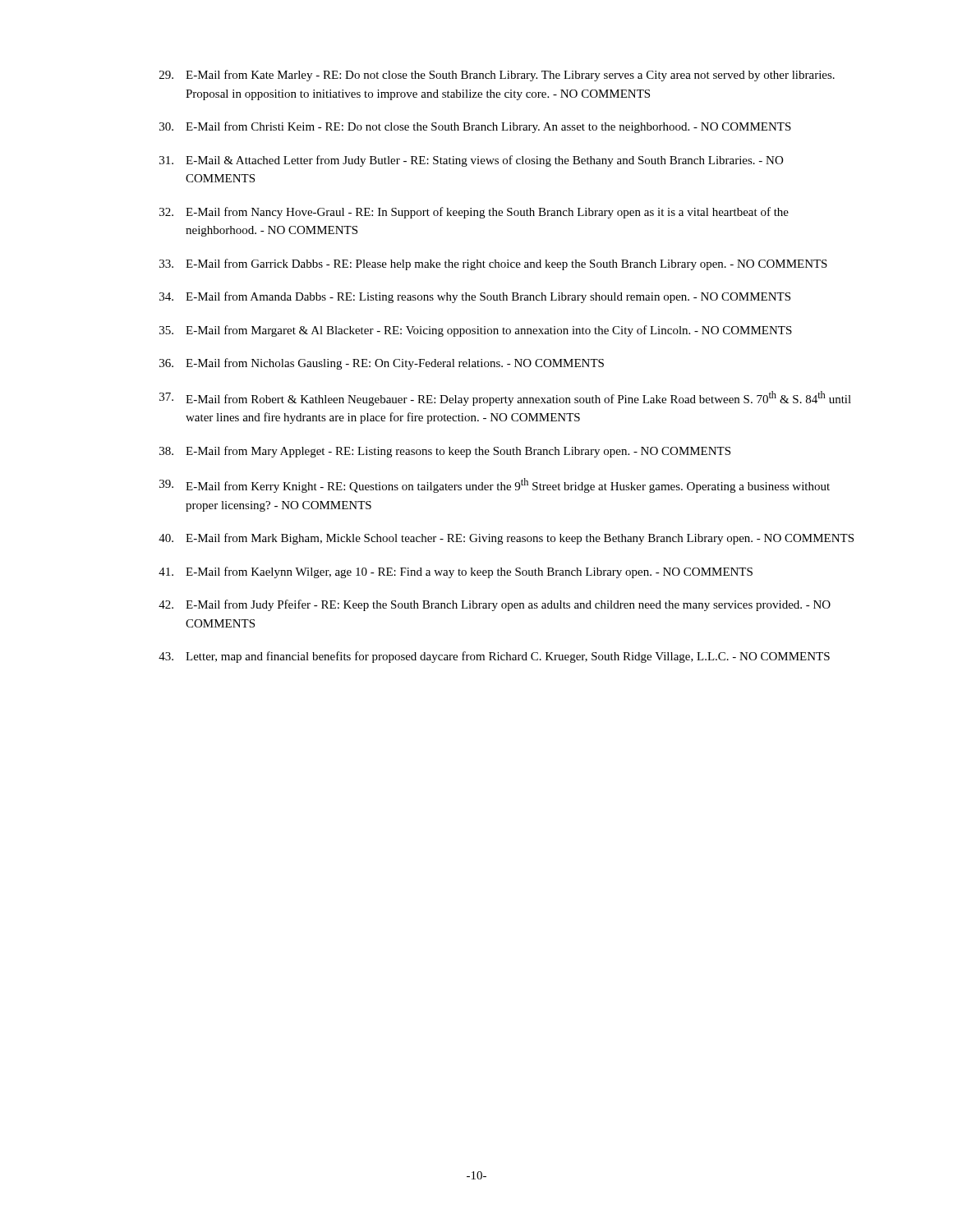The width and height of the screenshot is (953, 1232).
Task: Find the block on this page that starts "37. E-Mail from Robert & Kathleen"
Action: 493,407
